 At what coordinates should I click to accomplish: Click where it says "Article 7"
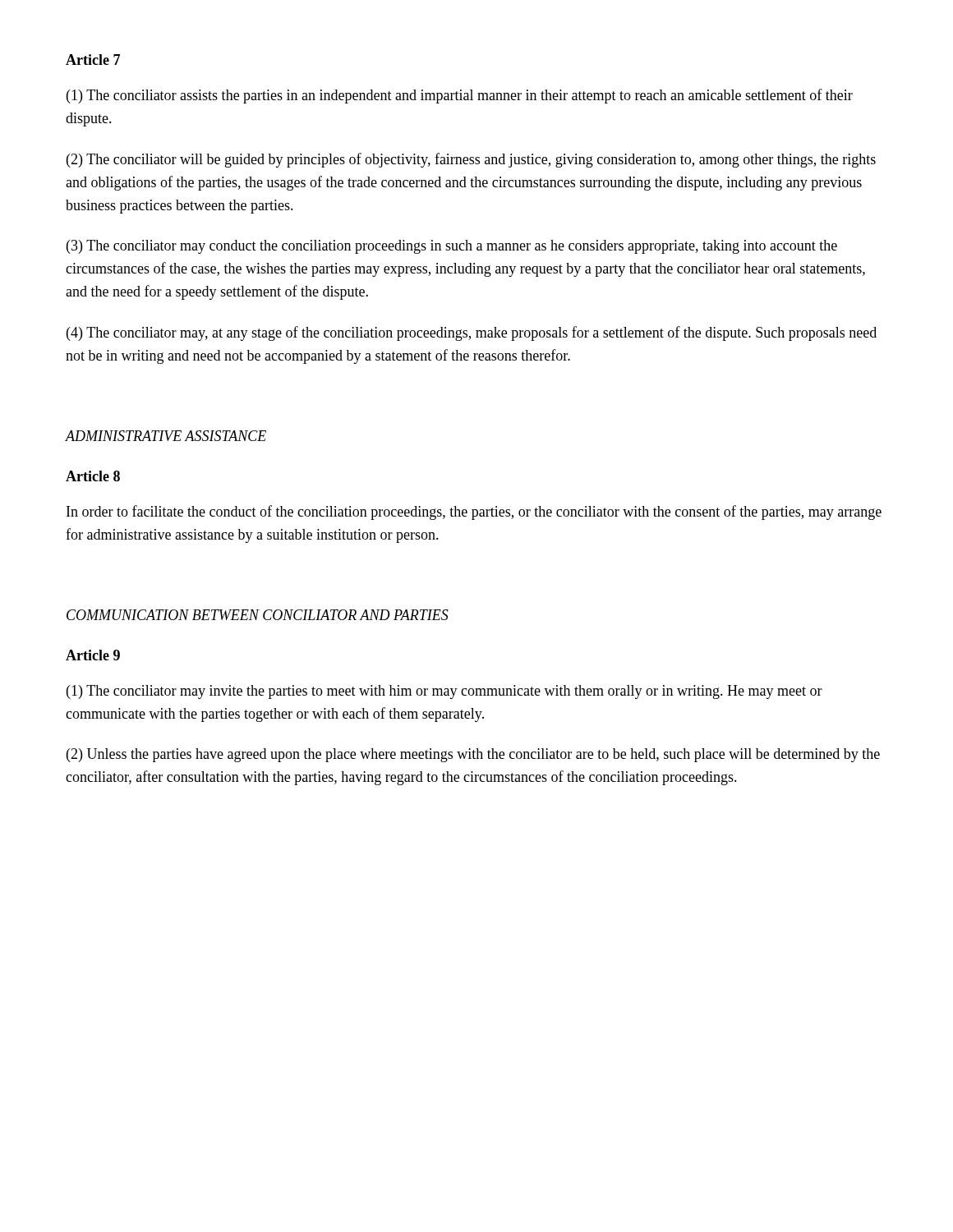tap(93, 60)
